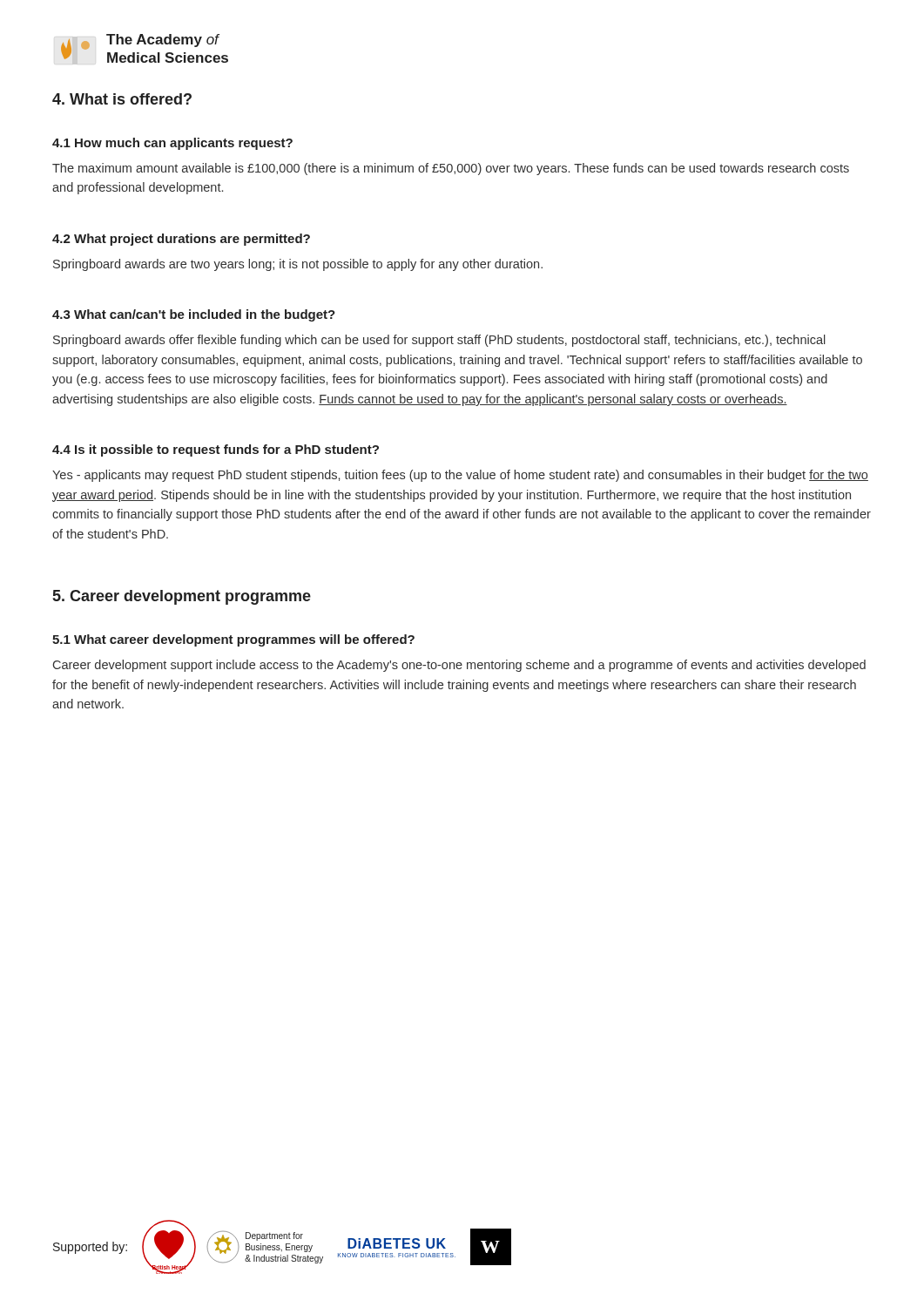Viewport: 924px width, 1307px height.
Task: Click on the section header containing "4.1 How much can"
Action: 173,142
